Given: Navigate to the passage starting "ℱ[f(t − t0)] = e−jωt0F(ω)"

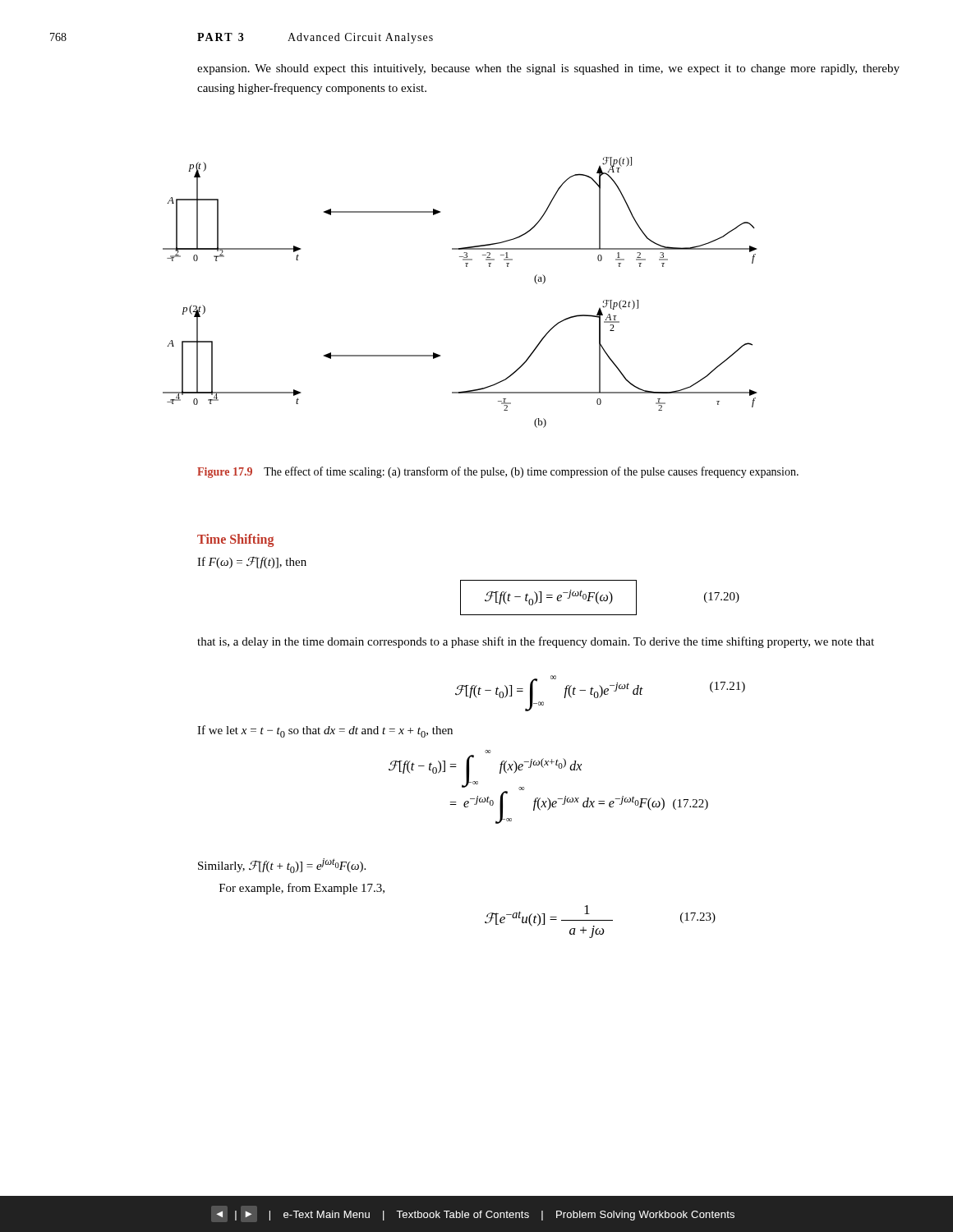Looking at the screenshot, I should point(600,597).
